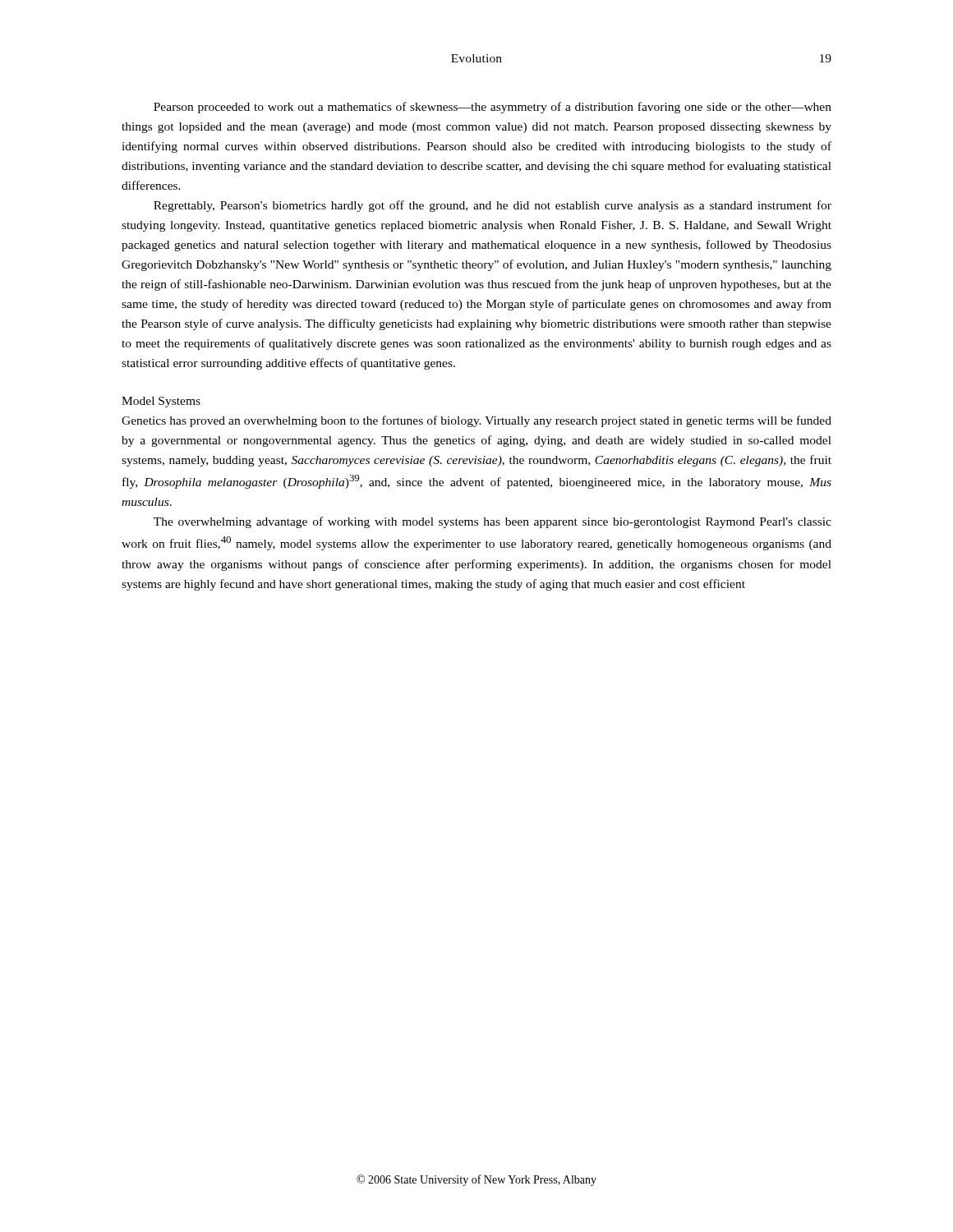Screen dimensions: 1232x953
Task: Click the section header
Action: coord(476,401)
